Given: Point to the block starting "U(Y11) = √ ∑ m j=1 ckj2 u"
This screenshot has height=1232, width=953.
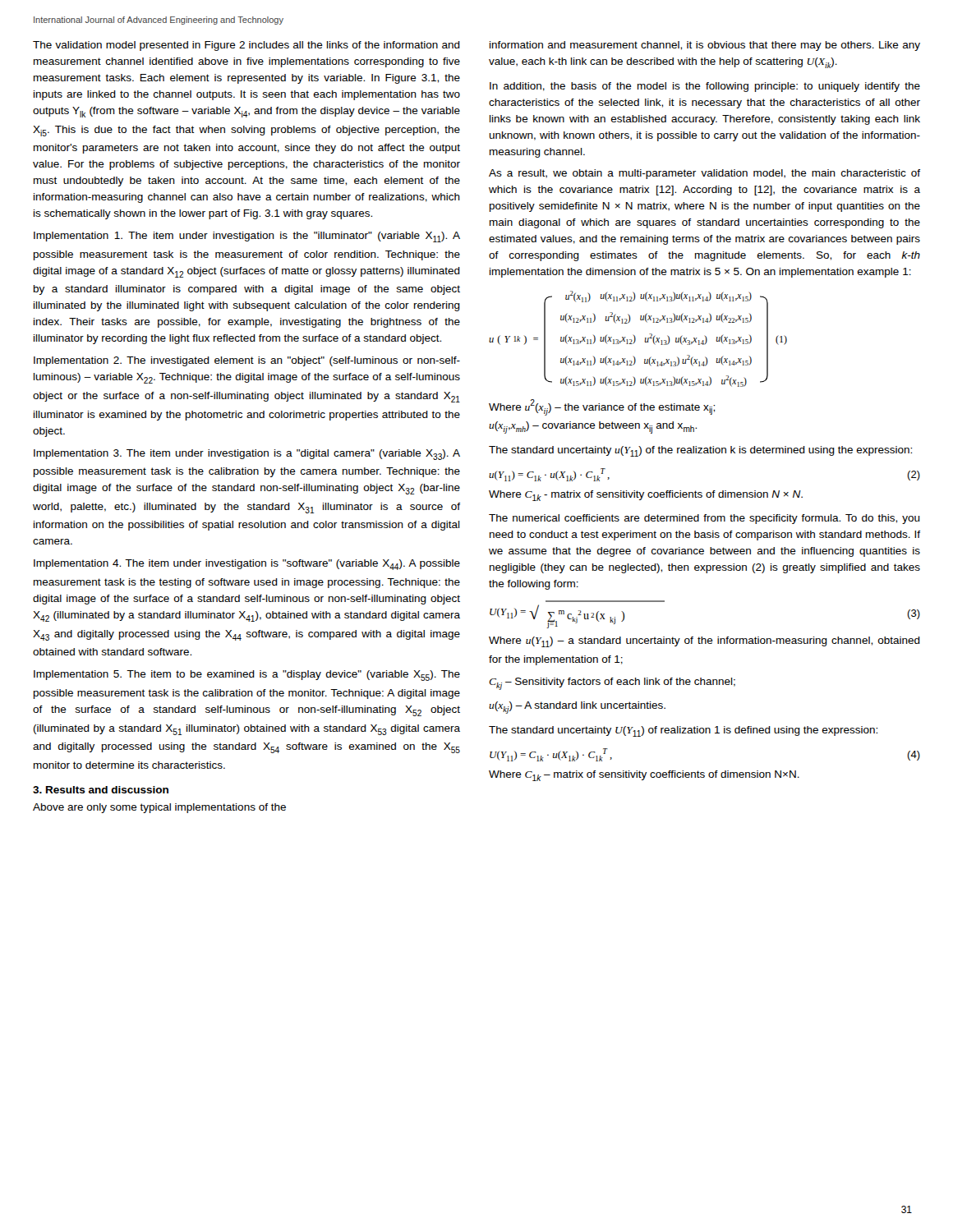Looking at the screenshot, I should (551, 616).
